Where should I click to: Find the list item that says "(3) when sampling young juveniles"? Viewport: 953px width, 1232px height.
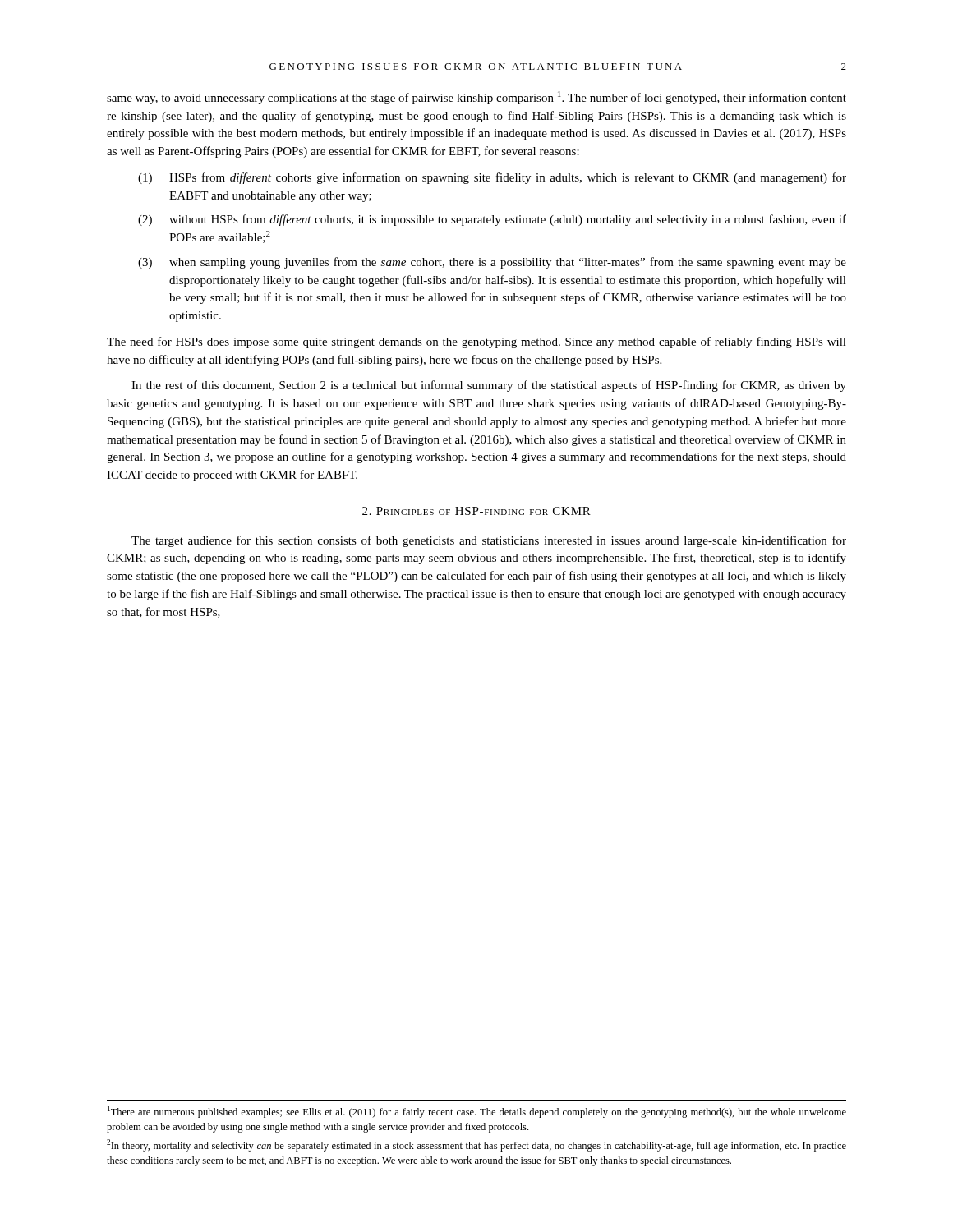pyautogui.click(x=476, y=289)
